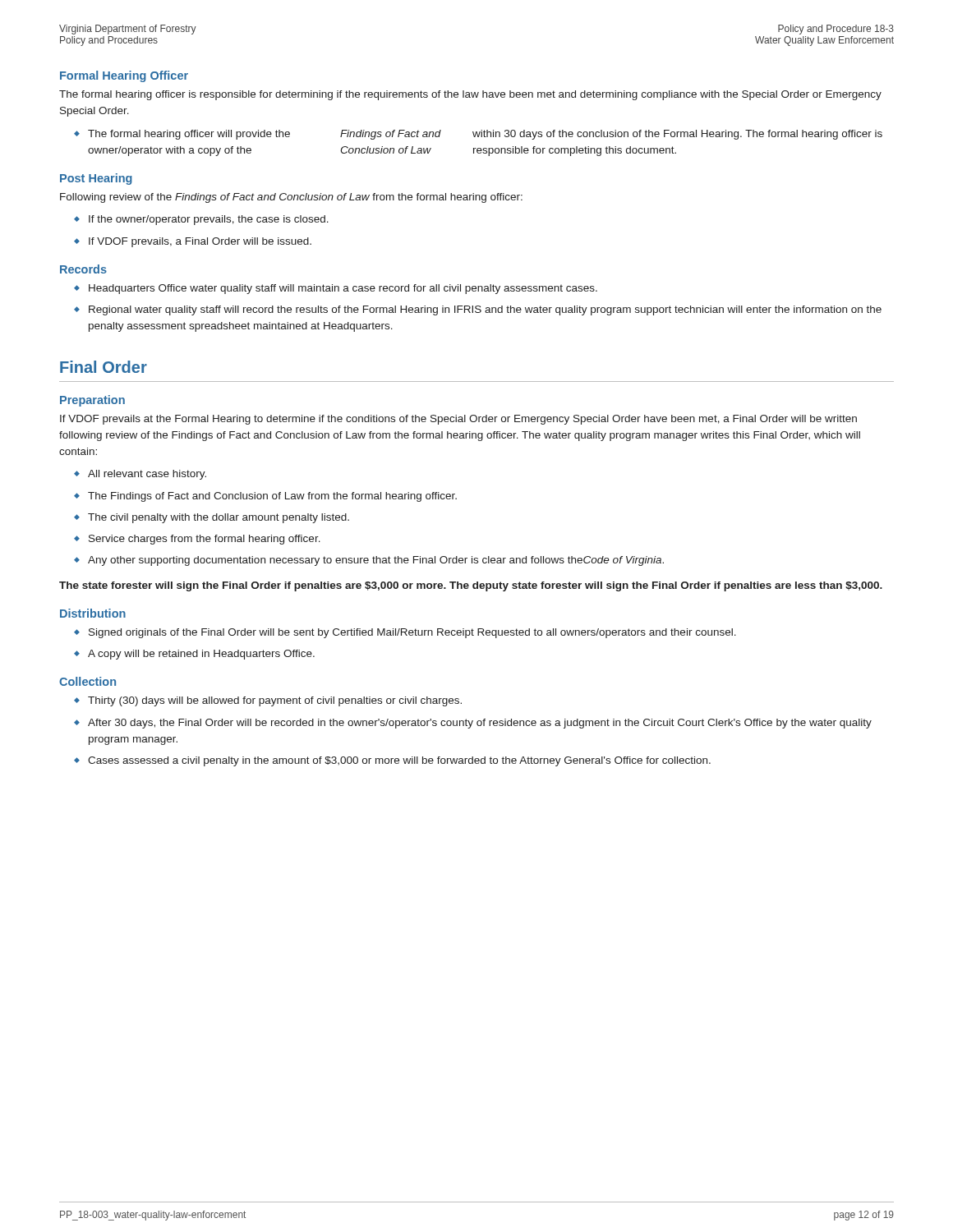Point to the block starting "Final Order"

103,367
